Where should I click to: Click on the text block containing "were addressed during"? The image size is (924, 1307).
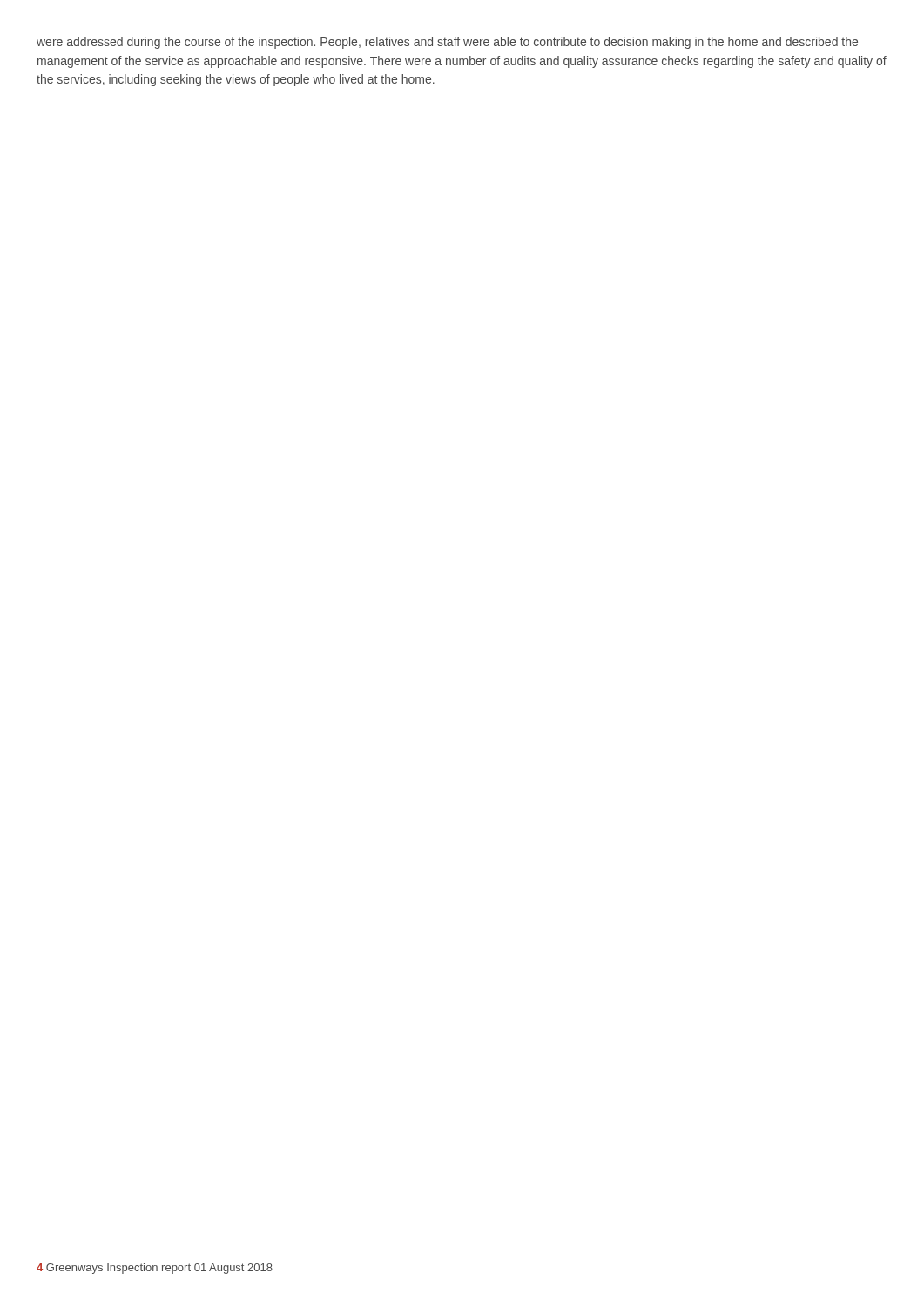461,61
